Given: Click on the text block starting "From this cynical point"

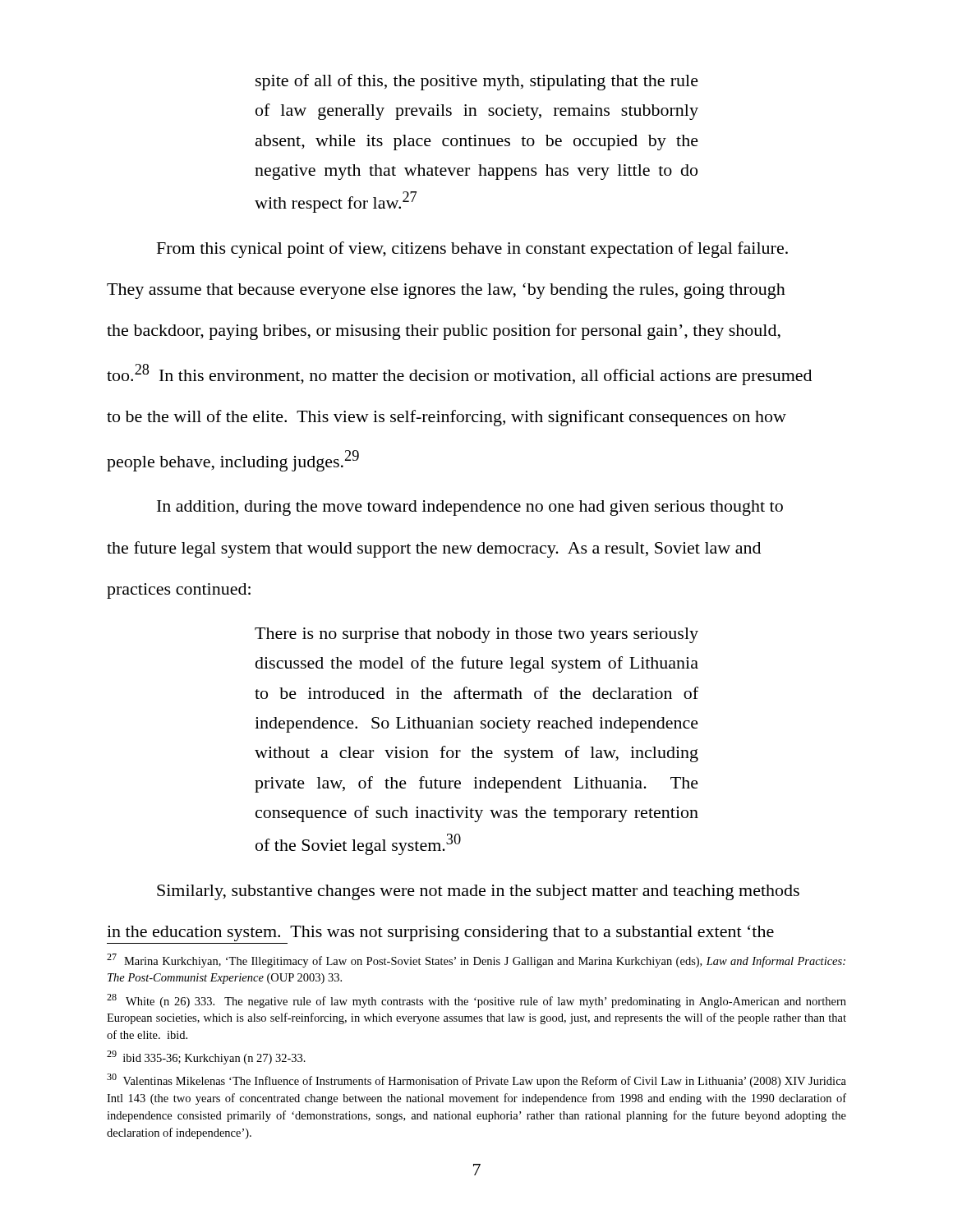Looking at the screenshot, I should pyautogui.click(x=472, y=247).
